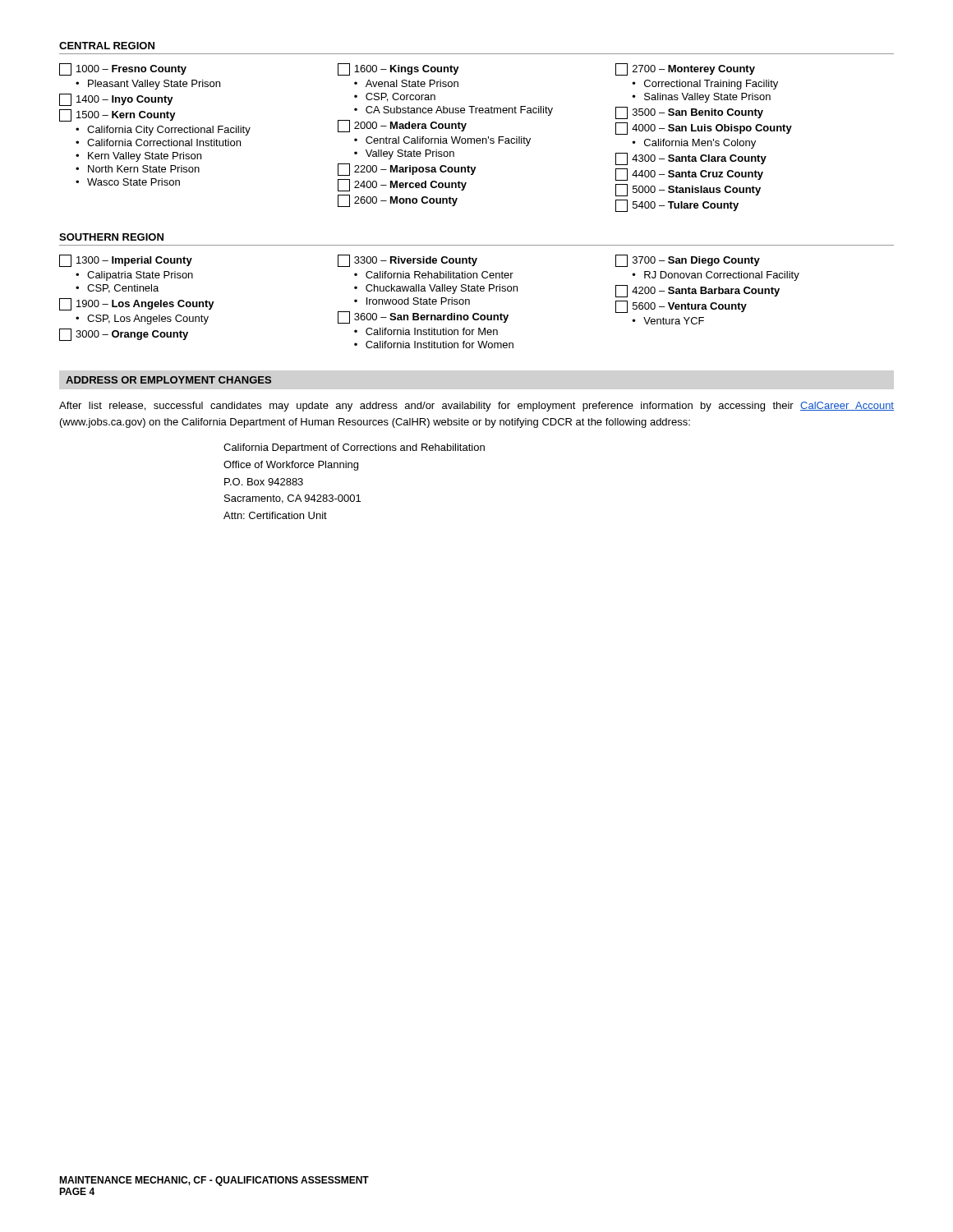
Task: Locate the block starting "After list release,"
Action: 476,413
